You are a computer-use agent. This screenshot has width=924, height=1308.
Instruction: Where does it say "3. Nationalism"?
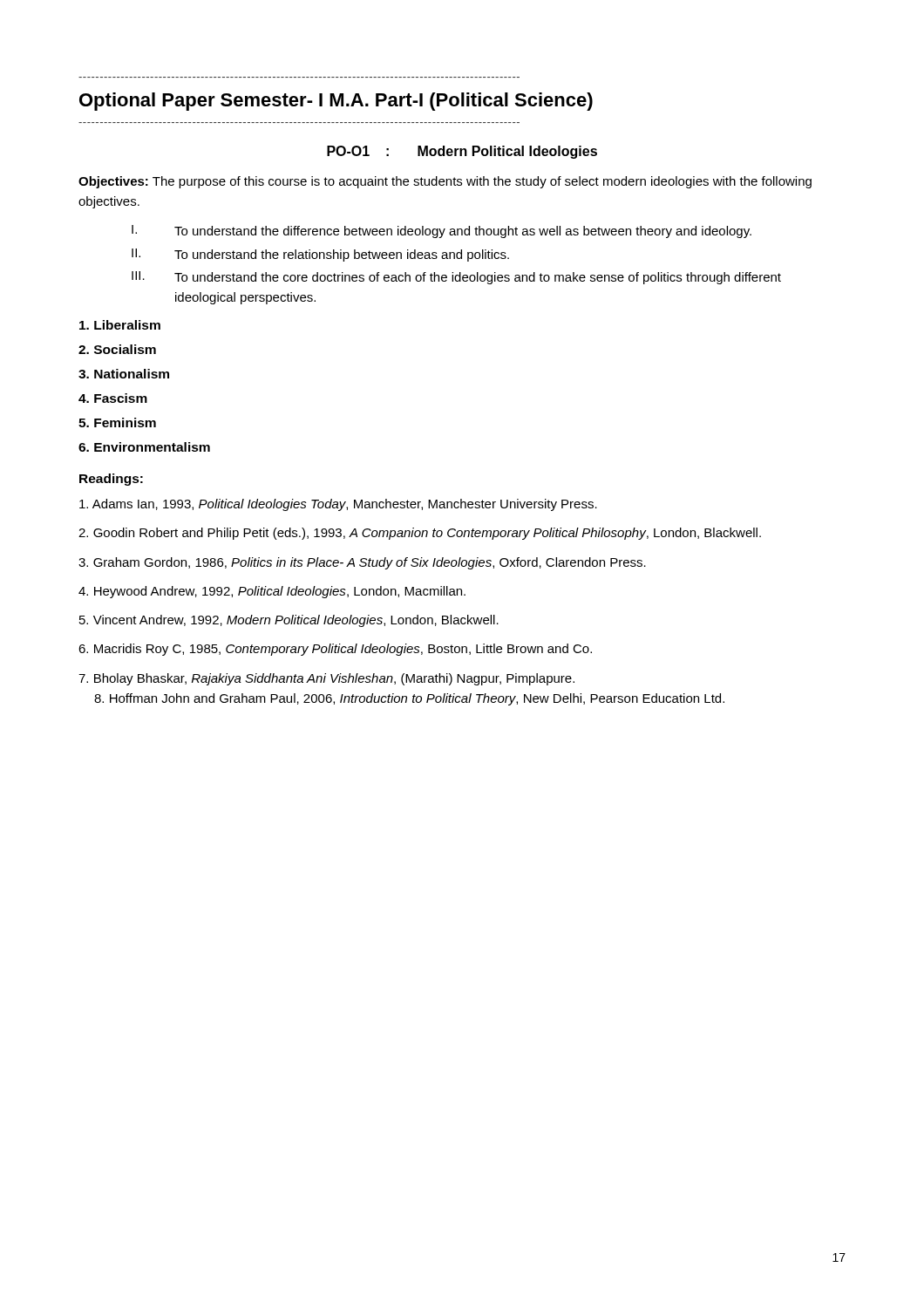click(124, 374)
